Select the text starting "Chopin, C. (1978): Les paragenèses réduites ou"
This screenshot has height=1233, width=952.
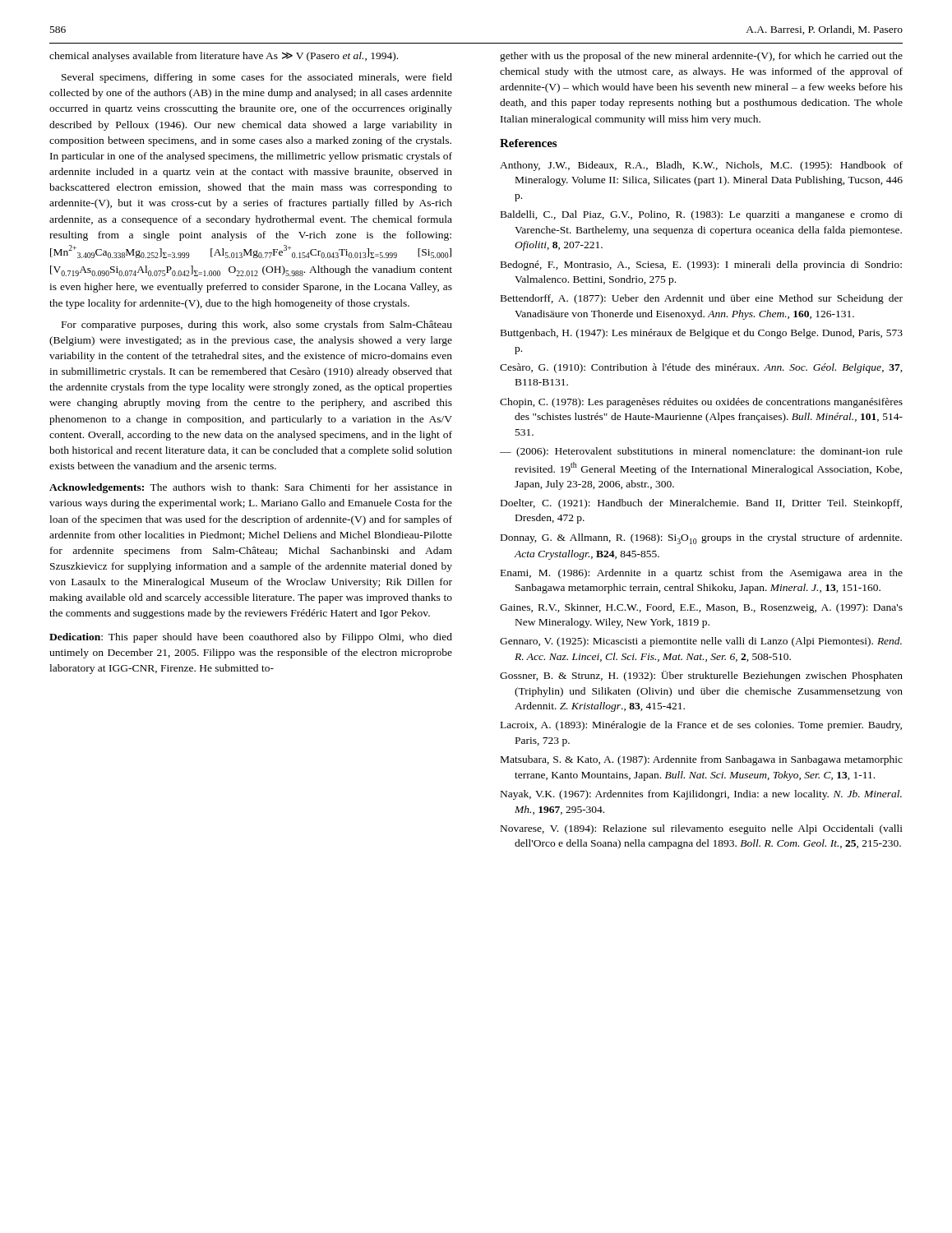[701, 417]
